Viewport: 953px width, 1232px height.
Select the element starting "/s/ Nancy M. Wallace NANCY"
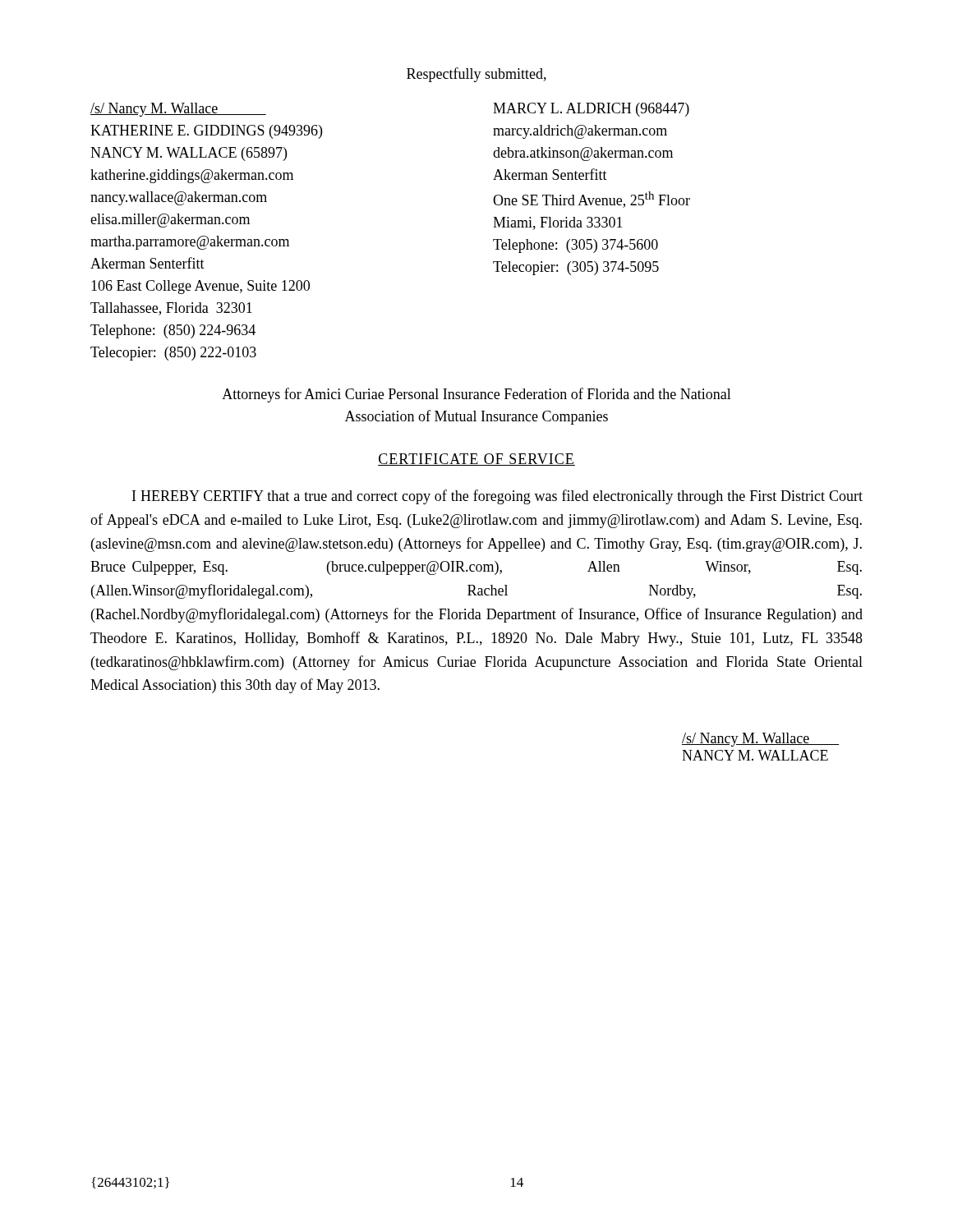pos(772,748)
